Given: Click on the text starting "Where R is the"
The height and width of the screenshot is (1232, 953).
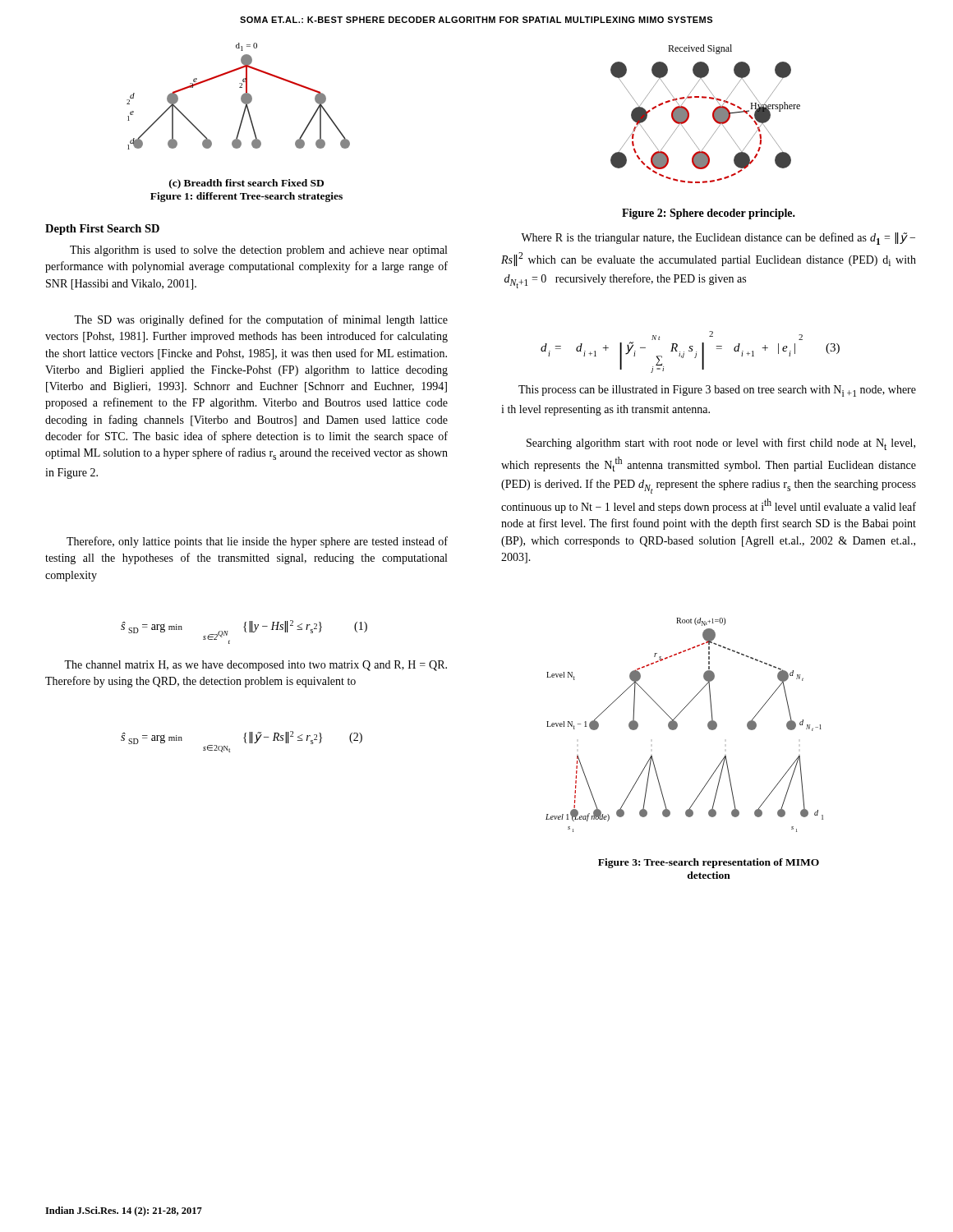Looking at the screenshot, I should click(709, 261).
